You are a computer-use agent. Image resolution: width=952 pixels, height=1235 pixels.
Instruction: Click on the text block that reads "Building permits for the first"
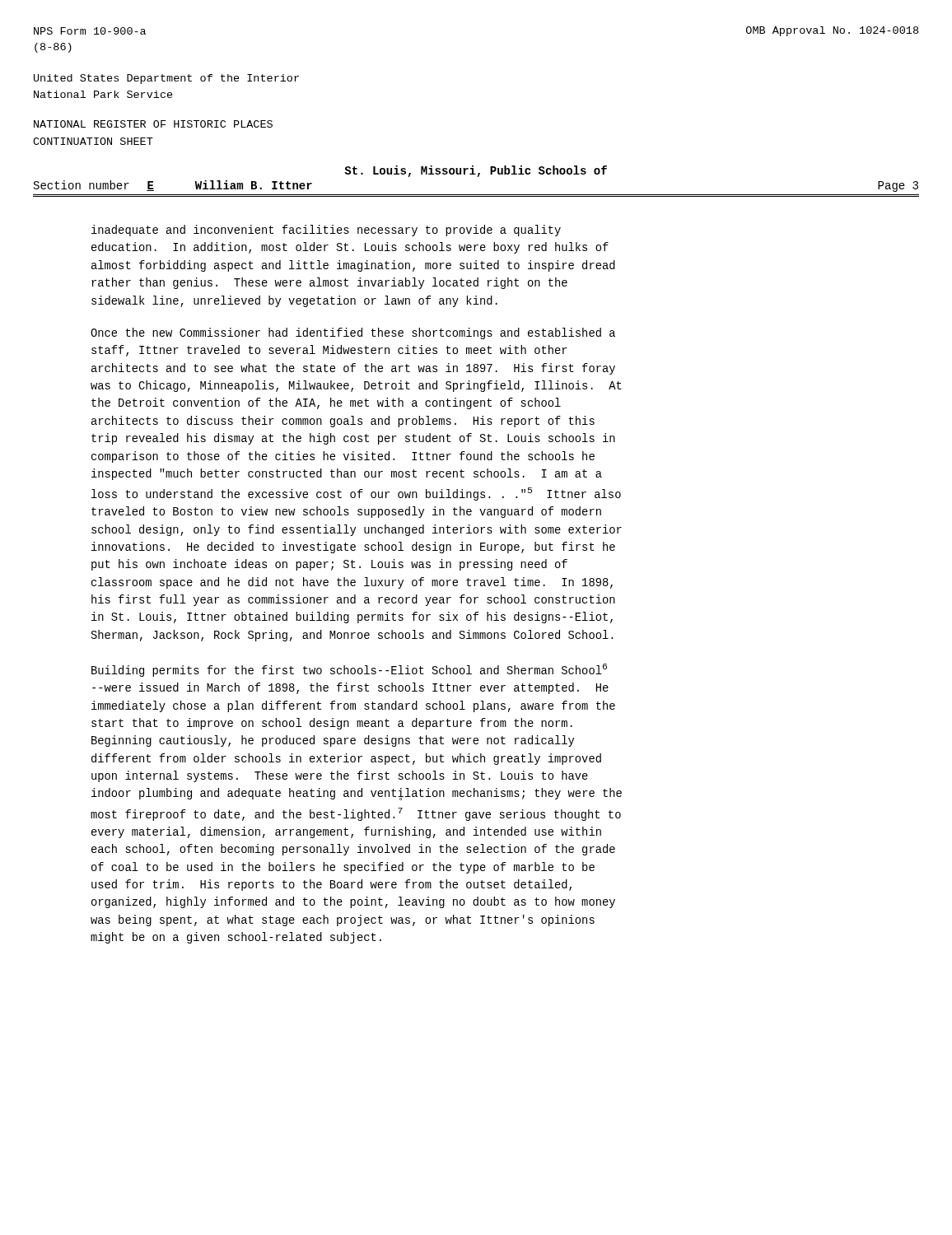point(357,803)
